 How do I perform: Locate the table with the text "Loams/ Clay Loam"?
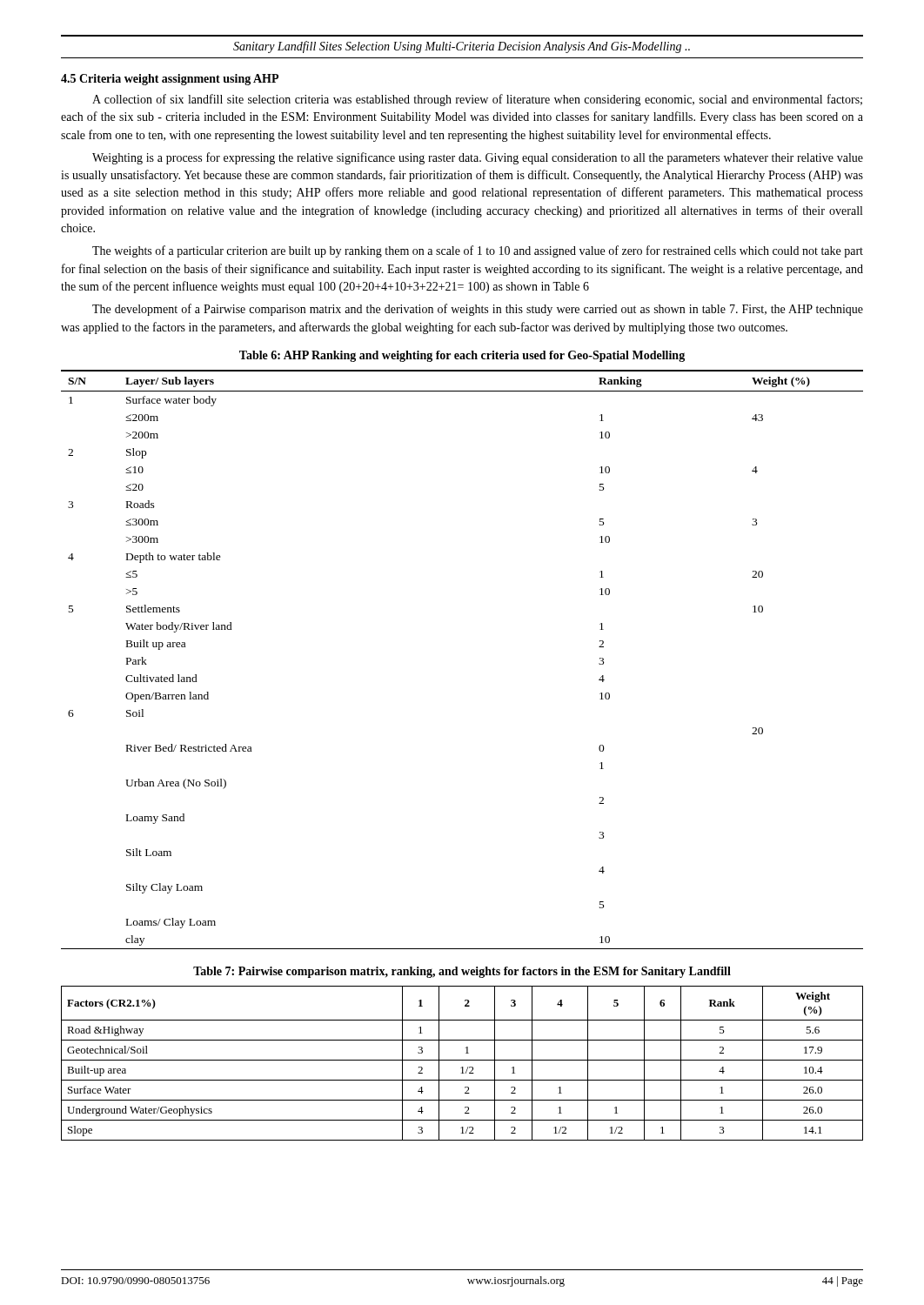pyautogui.click(x=462, y=659)
